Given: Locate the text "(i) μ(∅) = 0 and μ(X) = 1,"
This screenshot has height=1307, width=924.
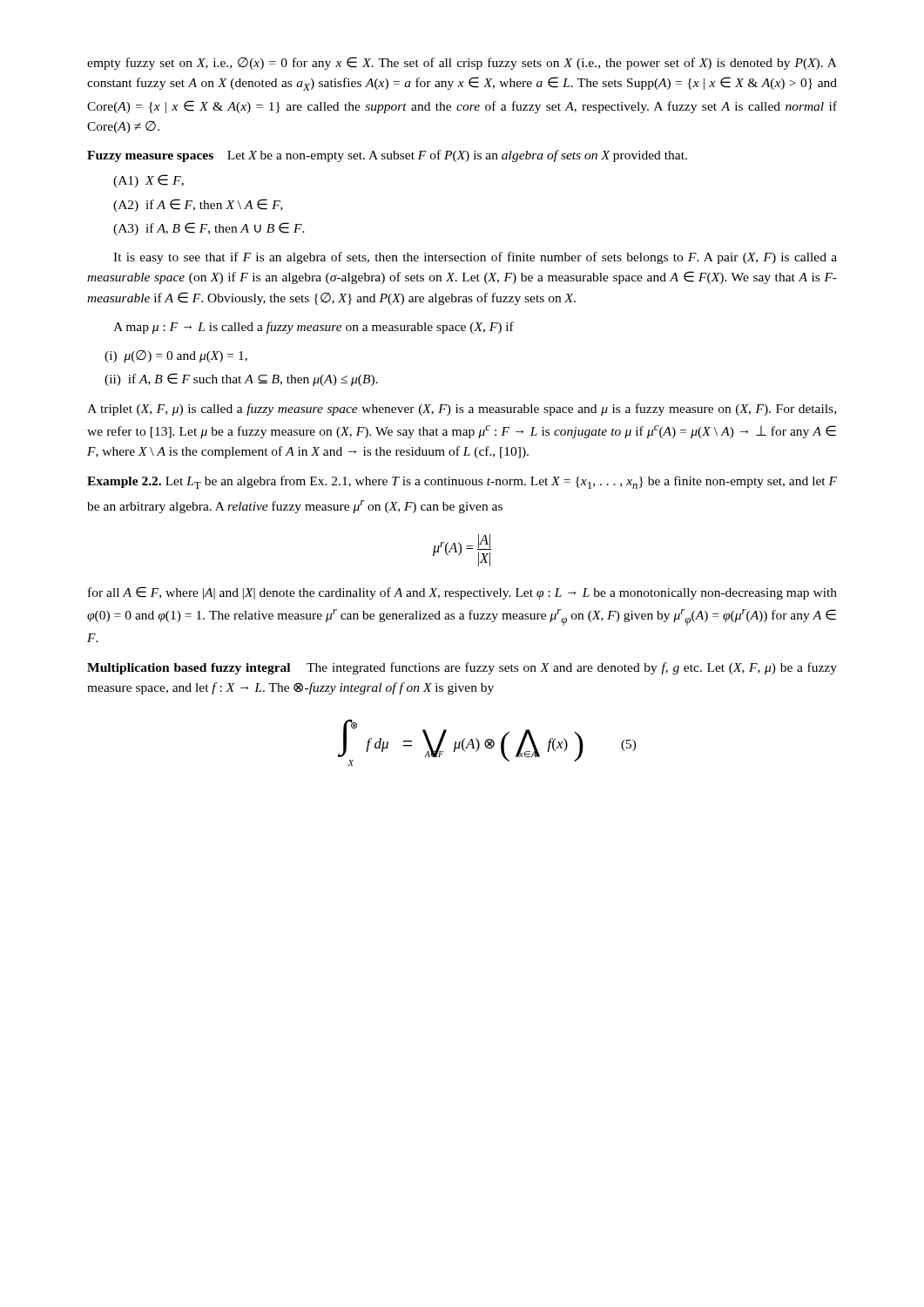Looking at the screenshot, I should [176, 355].
